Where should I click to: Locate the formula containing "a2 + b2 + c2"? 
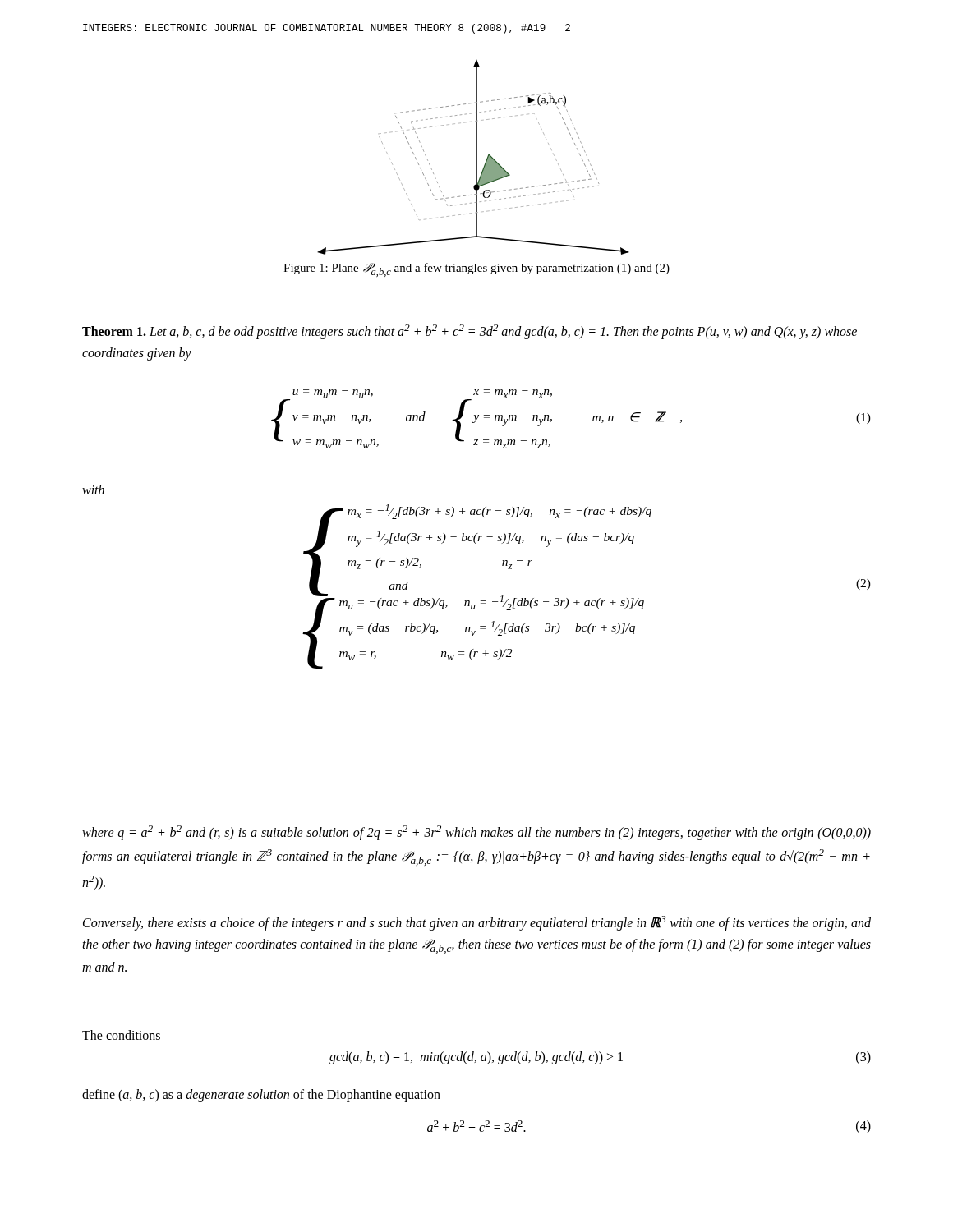[x=476, y=1126]
